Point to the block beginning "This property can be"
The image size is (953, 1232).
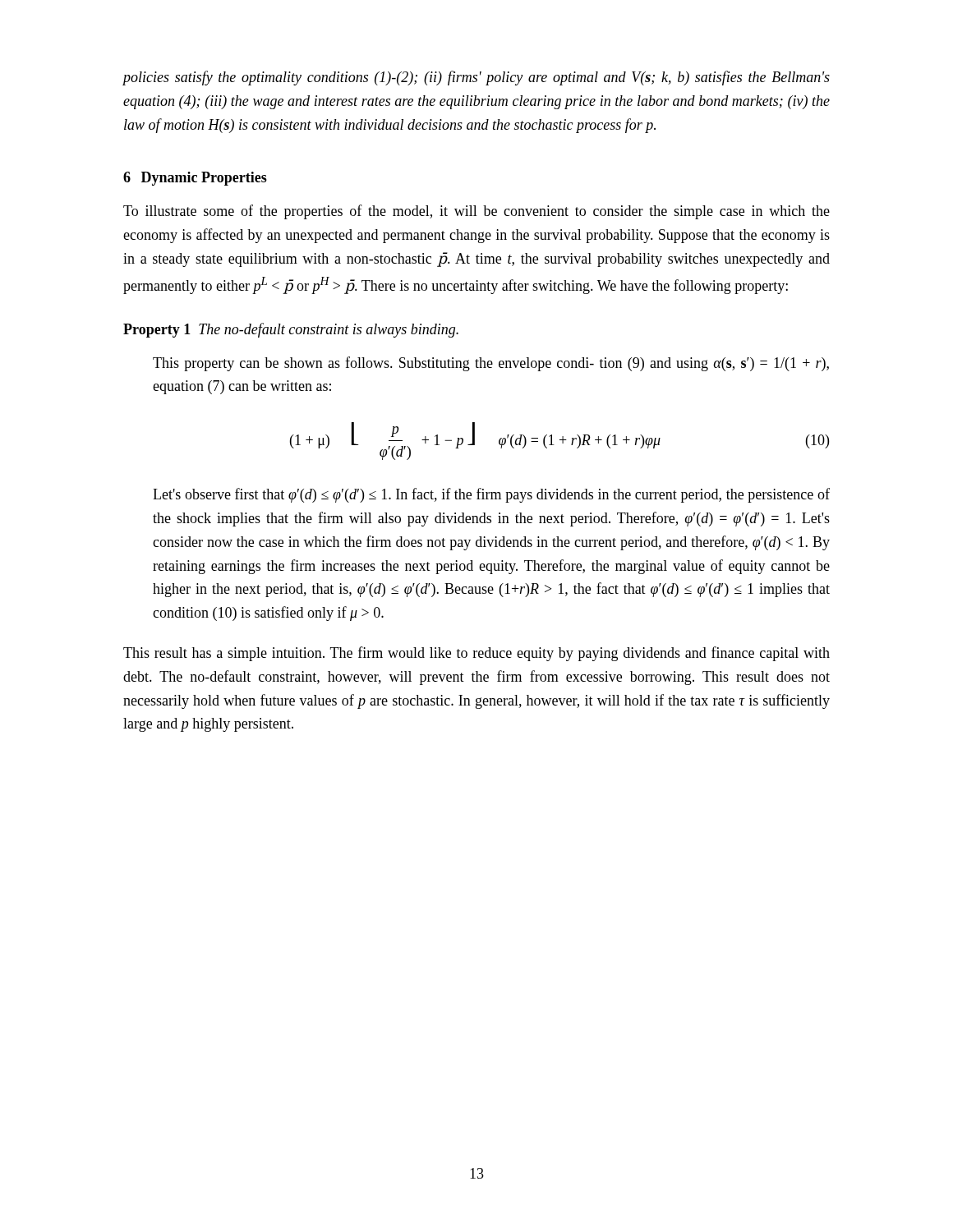pyautogui.click(x=491, y=374)
